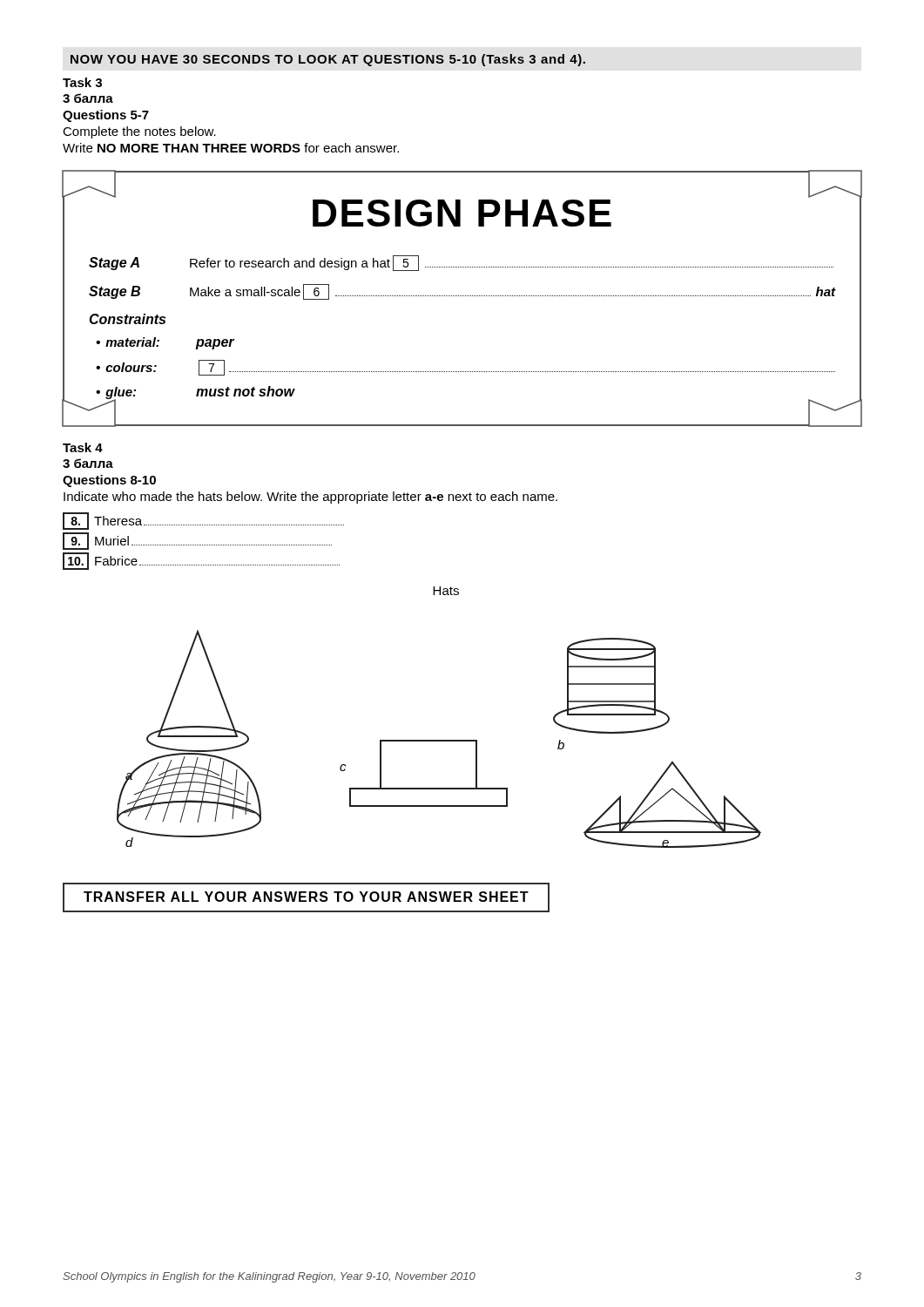Locate the illustration
Viewport: 924px width, 1307px height.
462,714
